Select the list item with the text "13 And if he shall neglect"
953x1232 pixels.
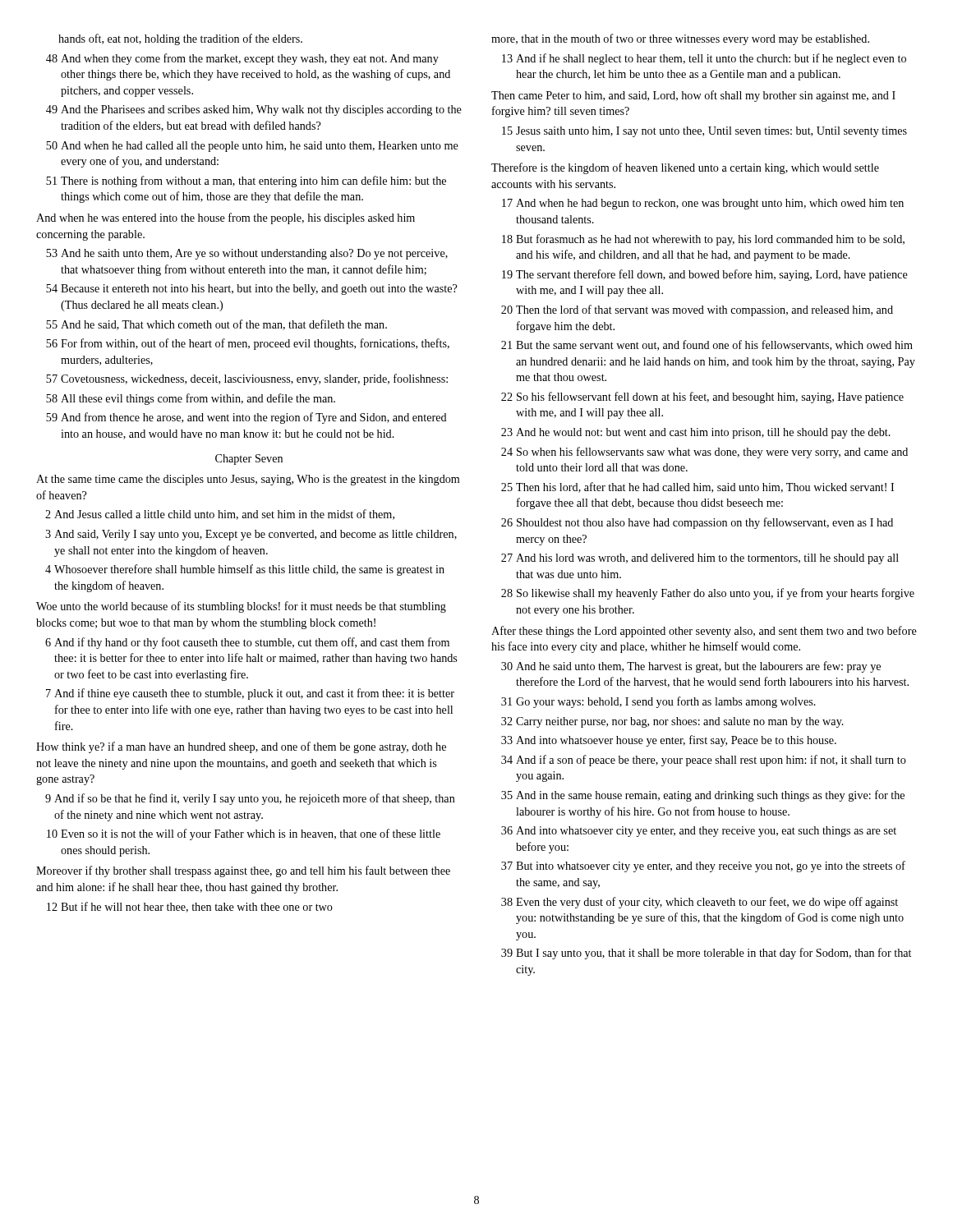point(704,67)
